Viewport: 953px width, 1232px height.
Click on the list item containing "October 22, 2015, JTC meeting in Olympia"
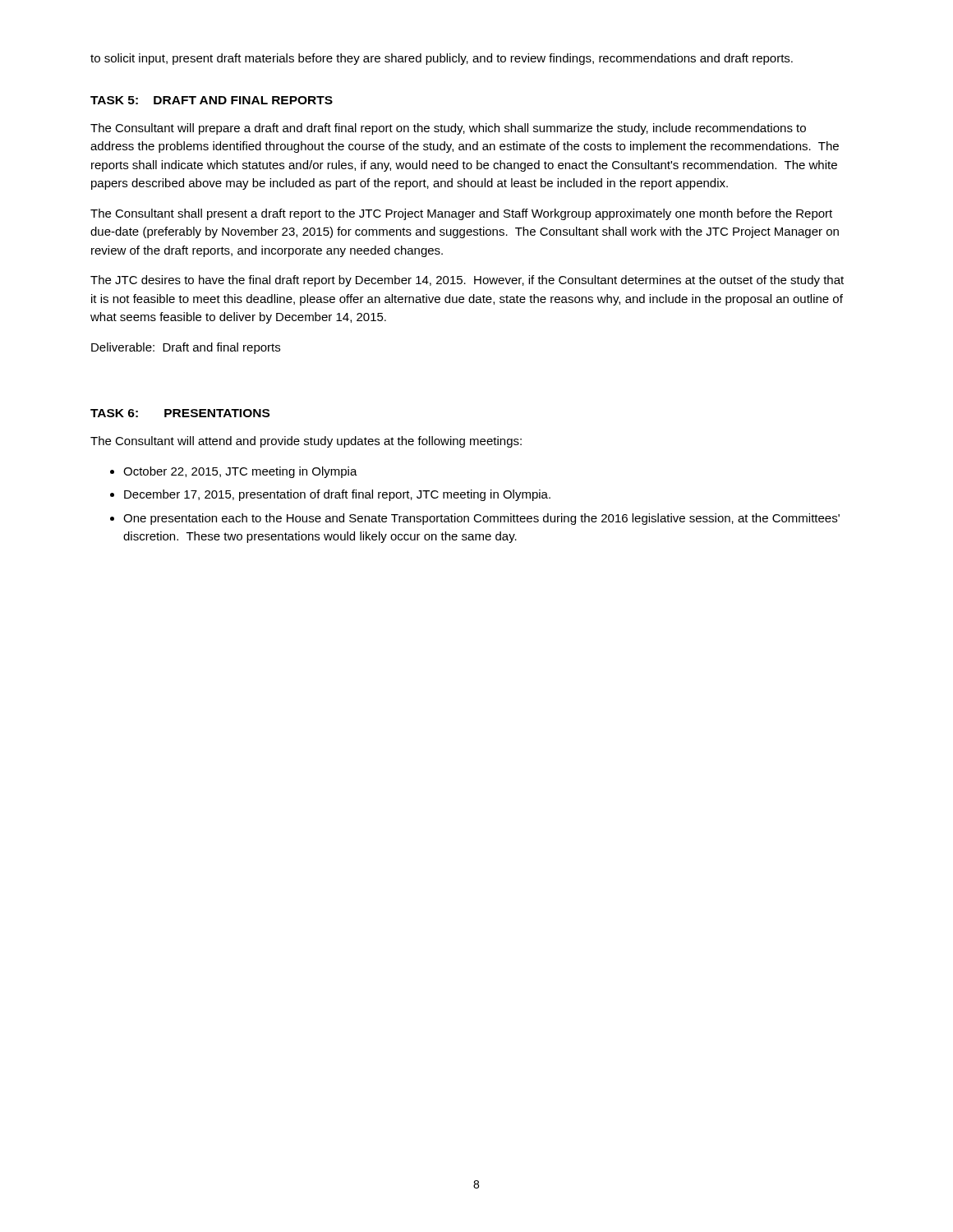(x=240, y=471)
